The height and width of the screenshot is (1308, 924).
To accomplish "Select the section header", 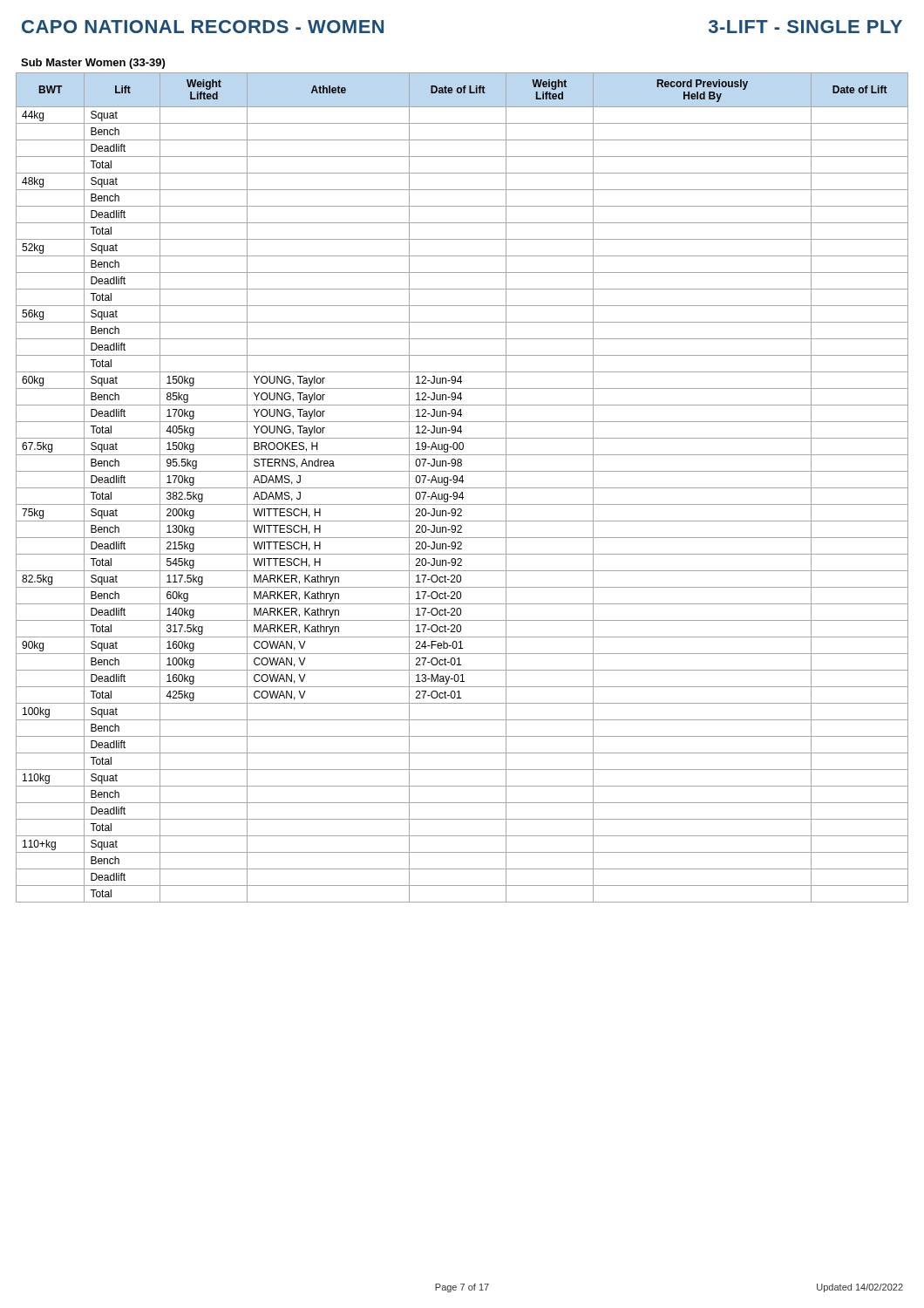I will (x=93, y=62).
